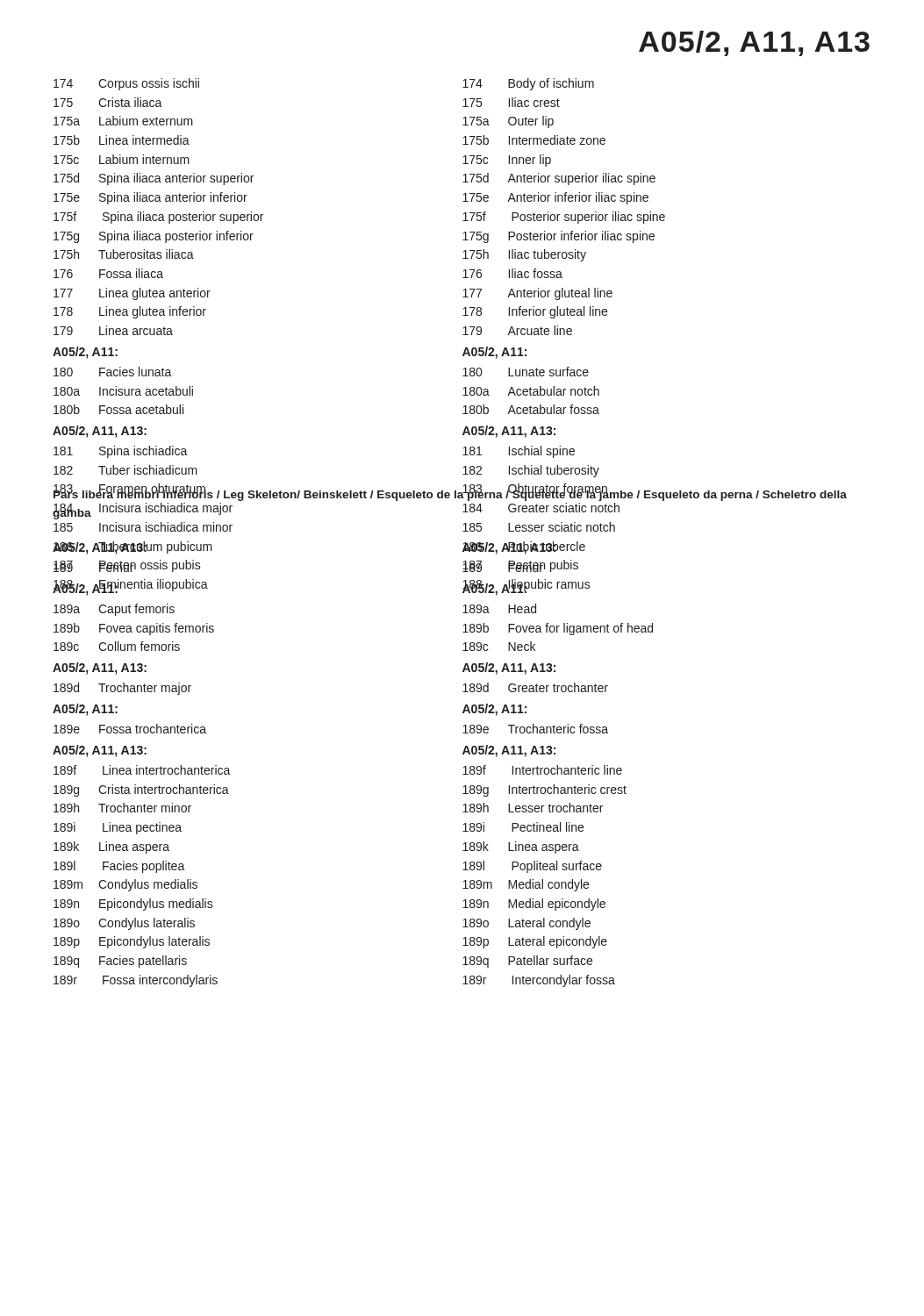Screen dimensions: 1316x924
Task: Locate the list item that says "183Obturator foramen"
Action: 535,490
